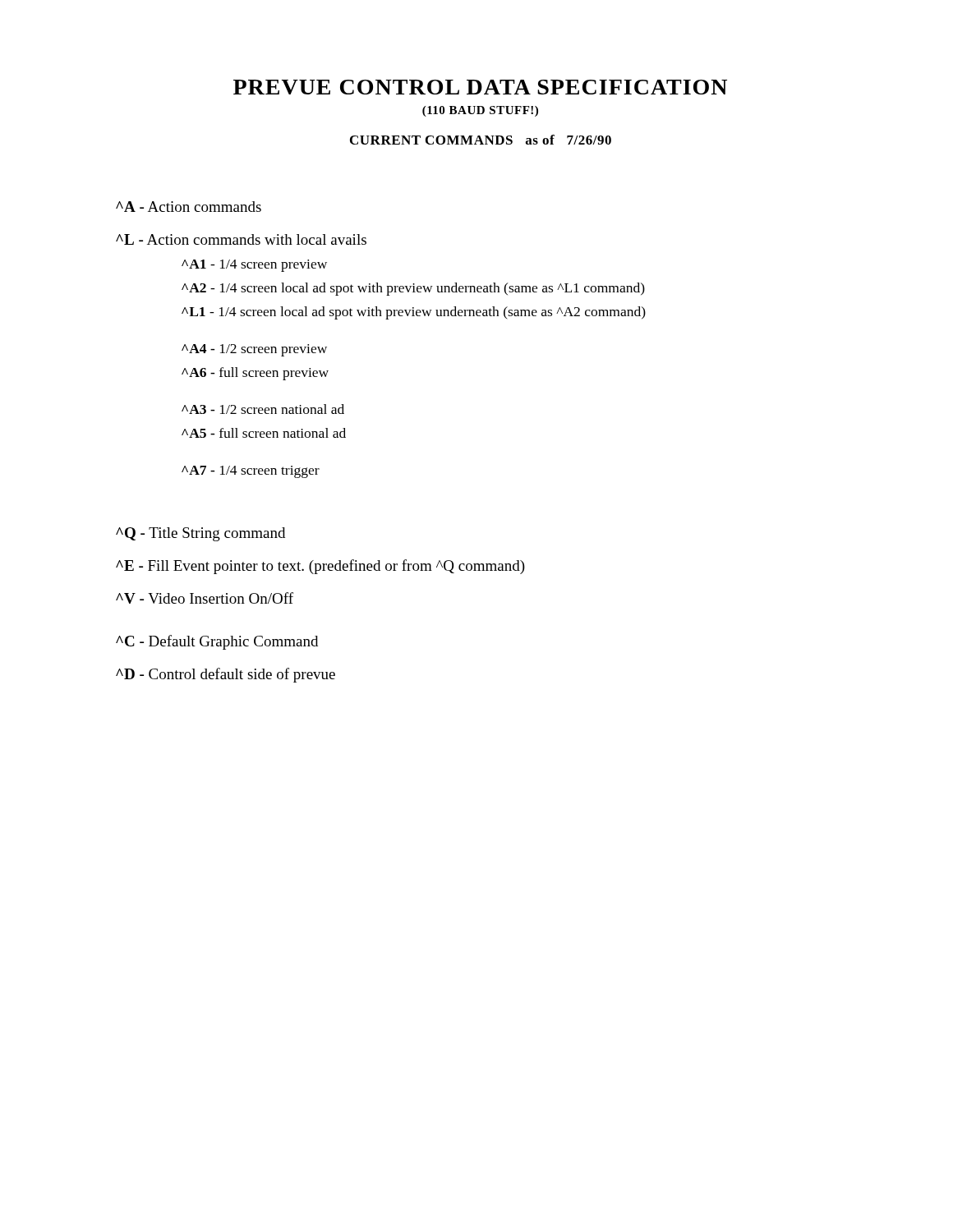Image resolution: width=953 pixels, height=1232 pixels.
Task: Locate the block of text that opens with "^L1 - 1/4 screen local"
Action: pos(413,311)
